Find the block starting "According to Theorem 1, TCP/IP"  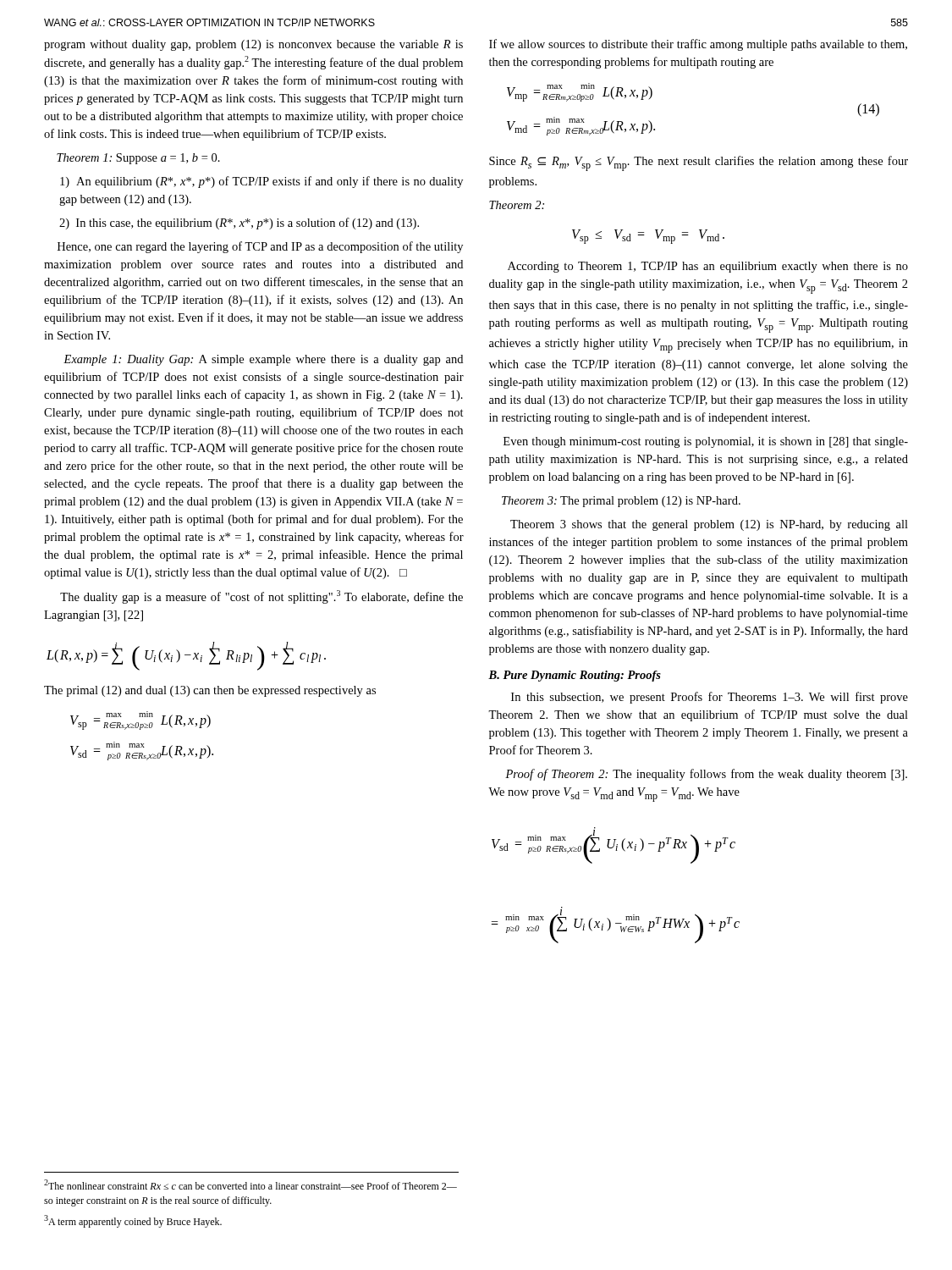tap(698, 342)
